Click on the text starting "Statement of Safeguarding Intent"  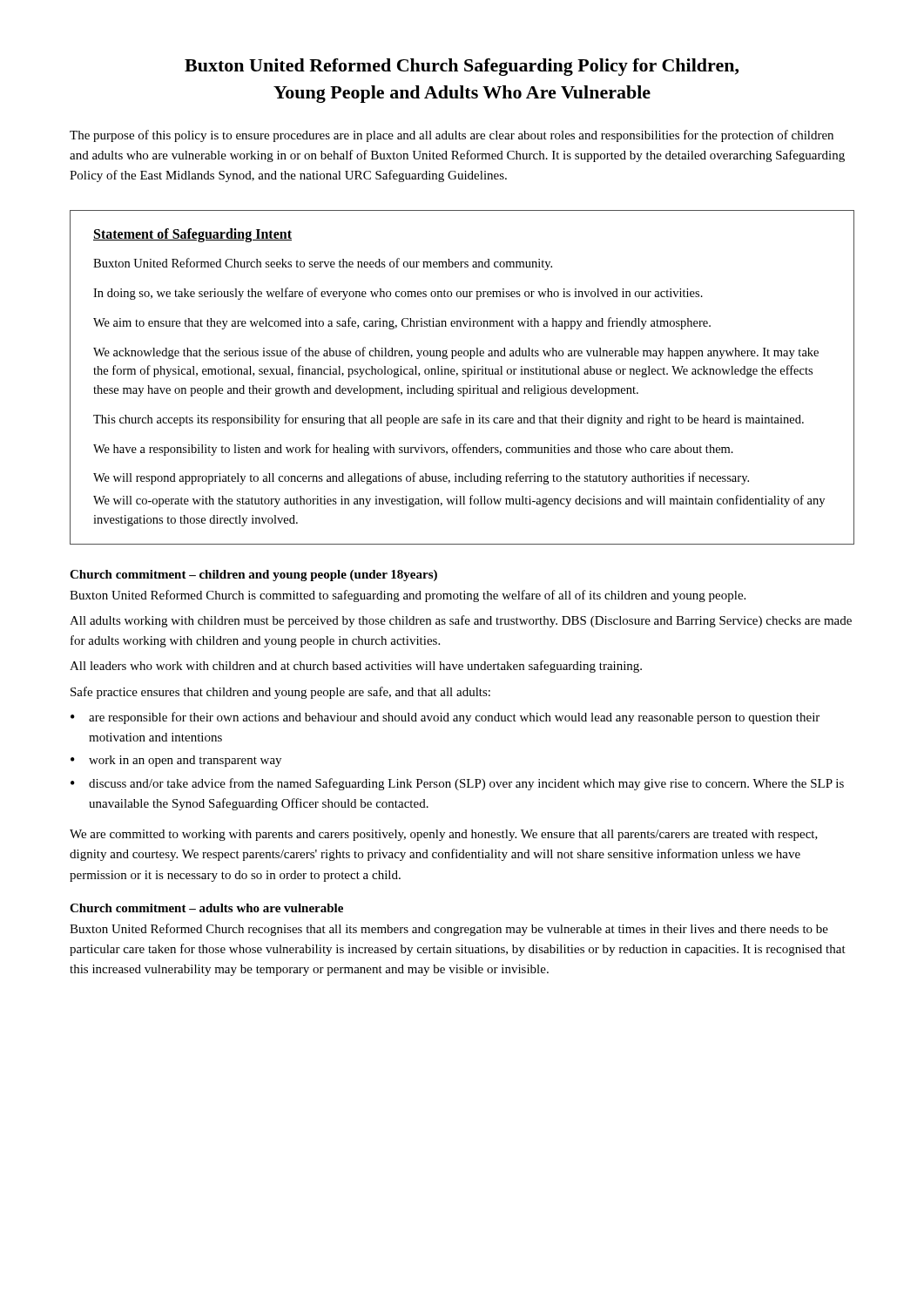[x=192, y=234]
